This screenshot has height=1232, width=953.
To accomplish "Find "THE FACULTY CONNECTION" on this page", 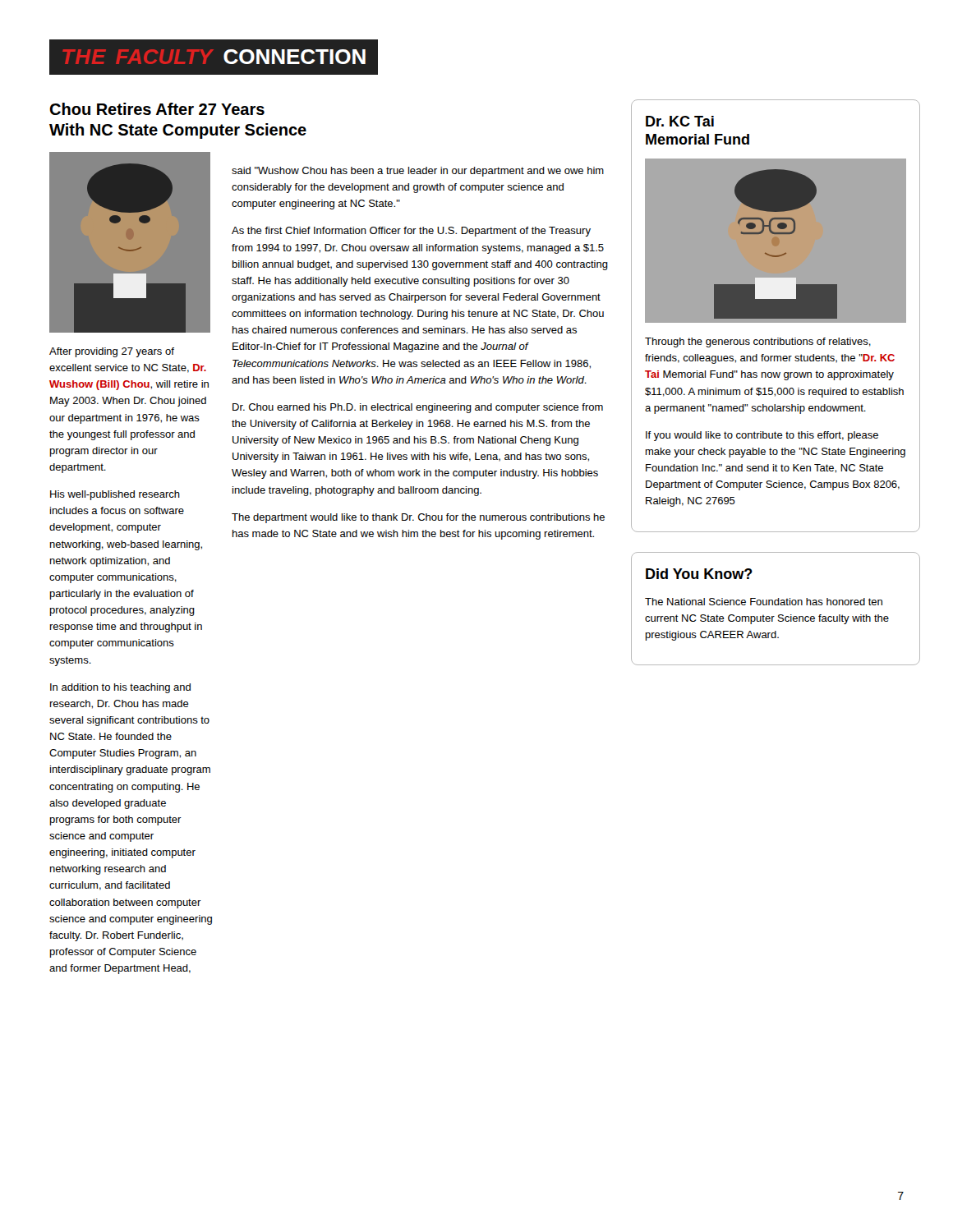I will point(214,57).
